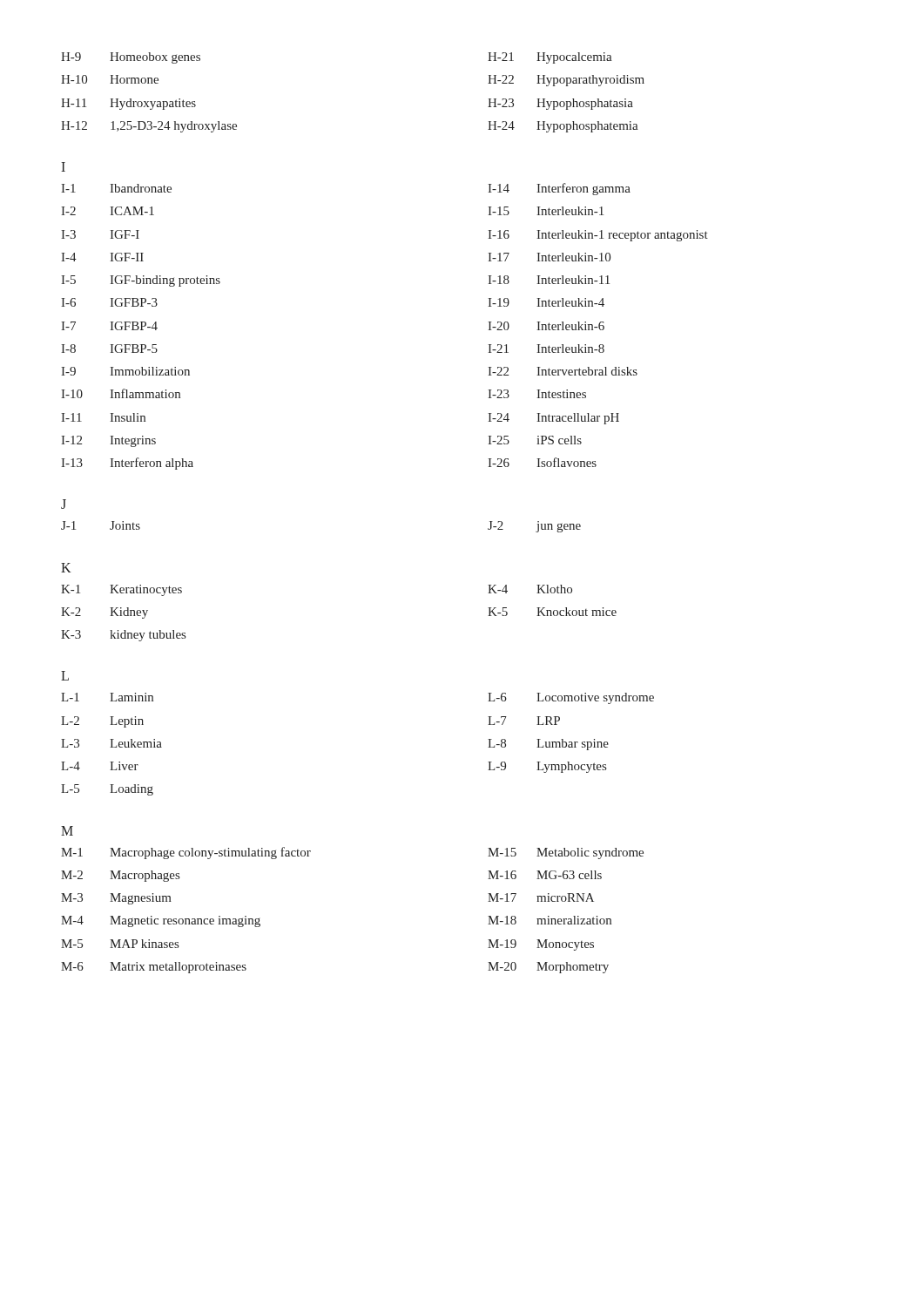Navigate to the block starting "I-14Interferon gamma"
924x1307 pixels.
click(559, 189)
